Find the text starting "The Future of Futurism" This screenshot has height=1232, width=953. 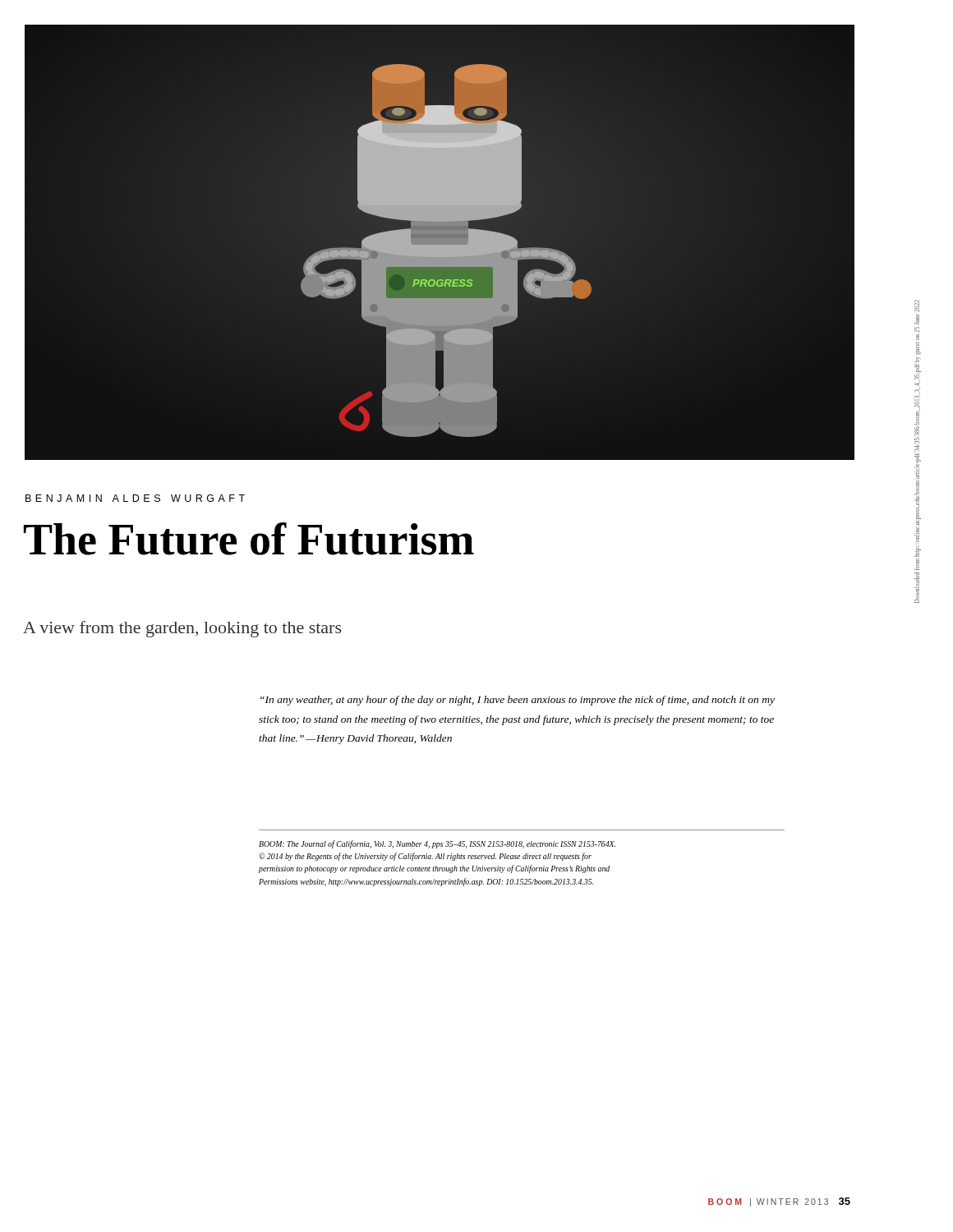click(x=249, y=540)
